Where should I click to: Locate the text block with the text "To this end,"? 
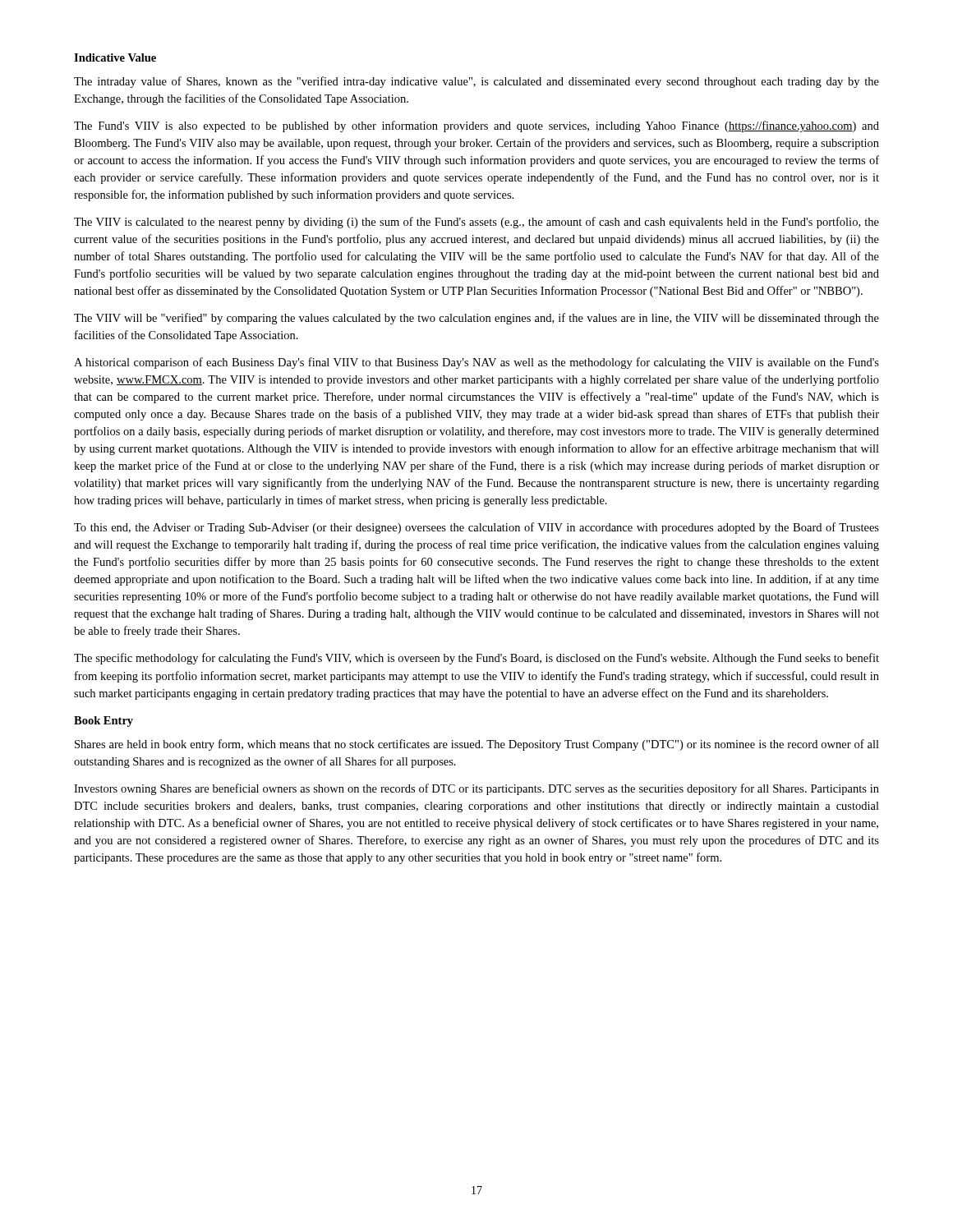point(476,579)
